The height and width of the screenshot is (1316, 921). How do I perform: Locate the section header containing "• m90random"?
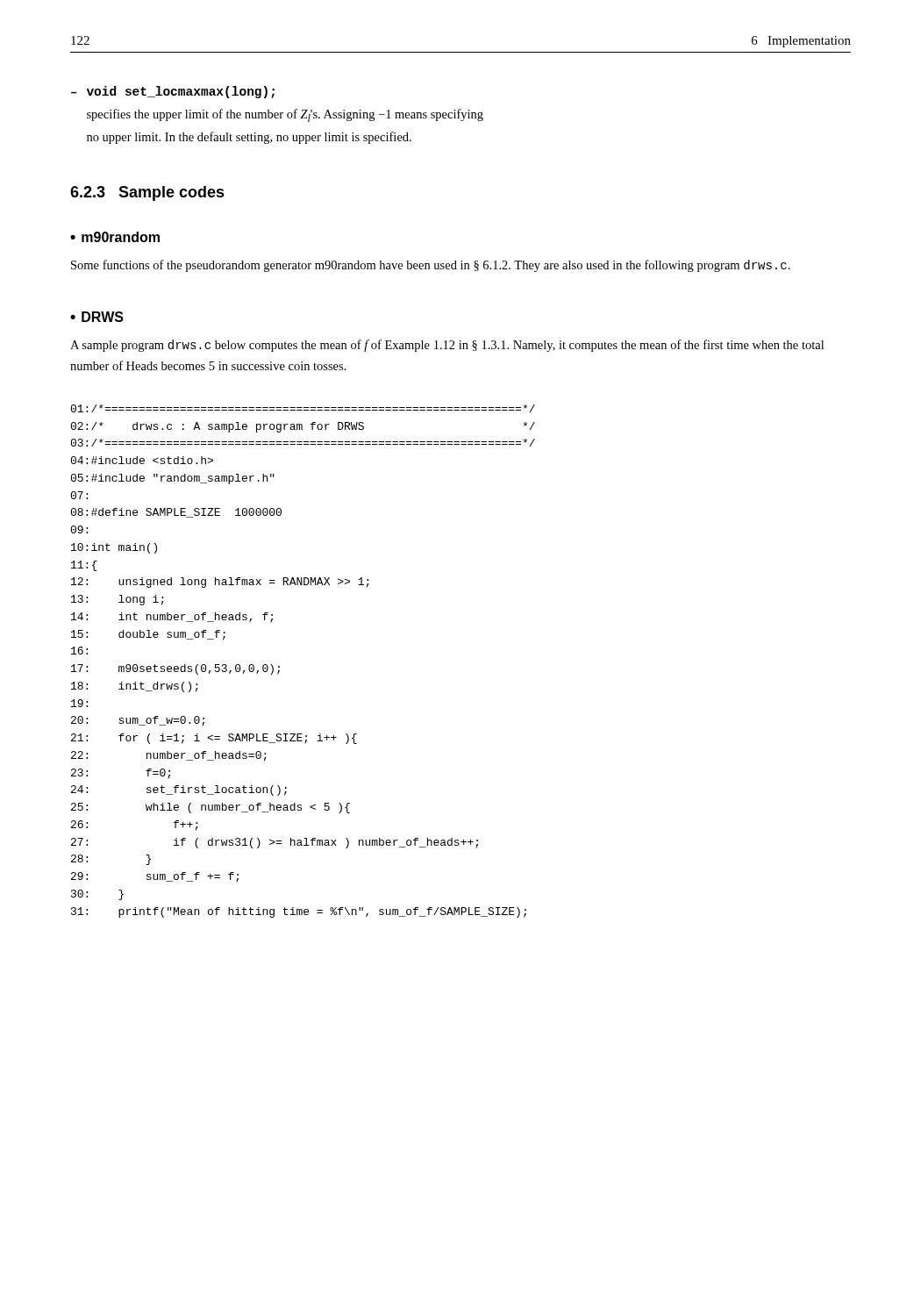(x=115, y=237)
